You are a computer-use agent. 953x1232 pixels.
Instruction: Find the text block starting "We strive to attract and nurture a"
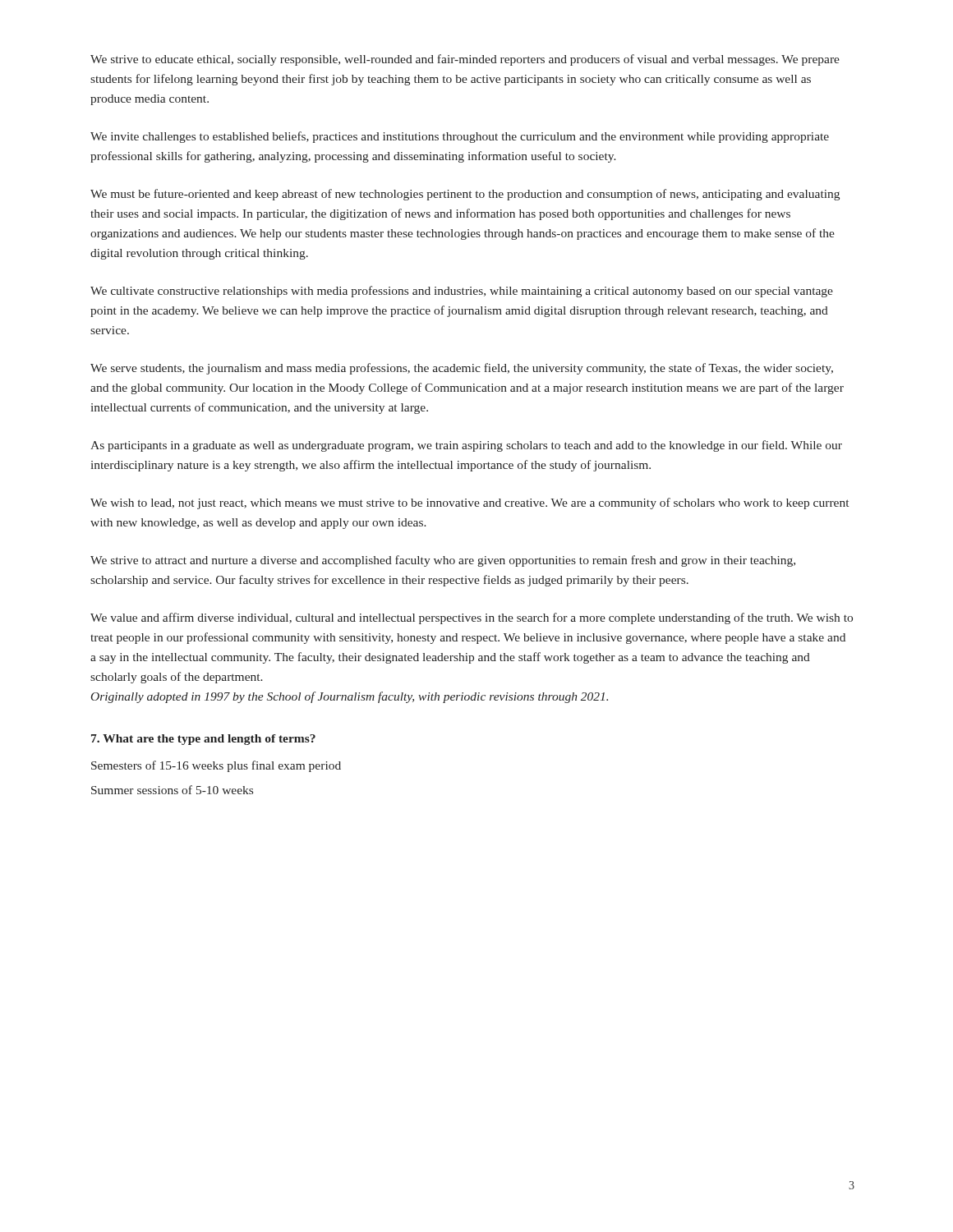443,570
